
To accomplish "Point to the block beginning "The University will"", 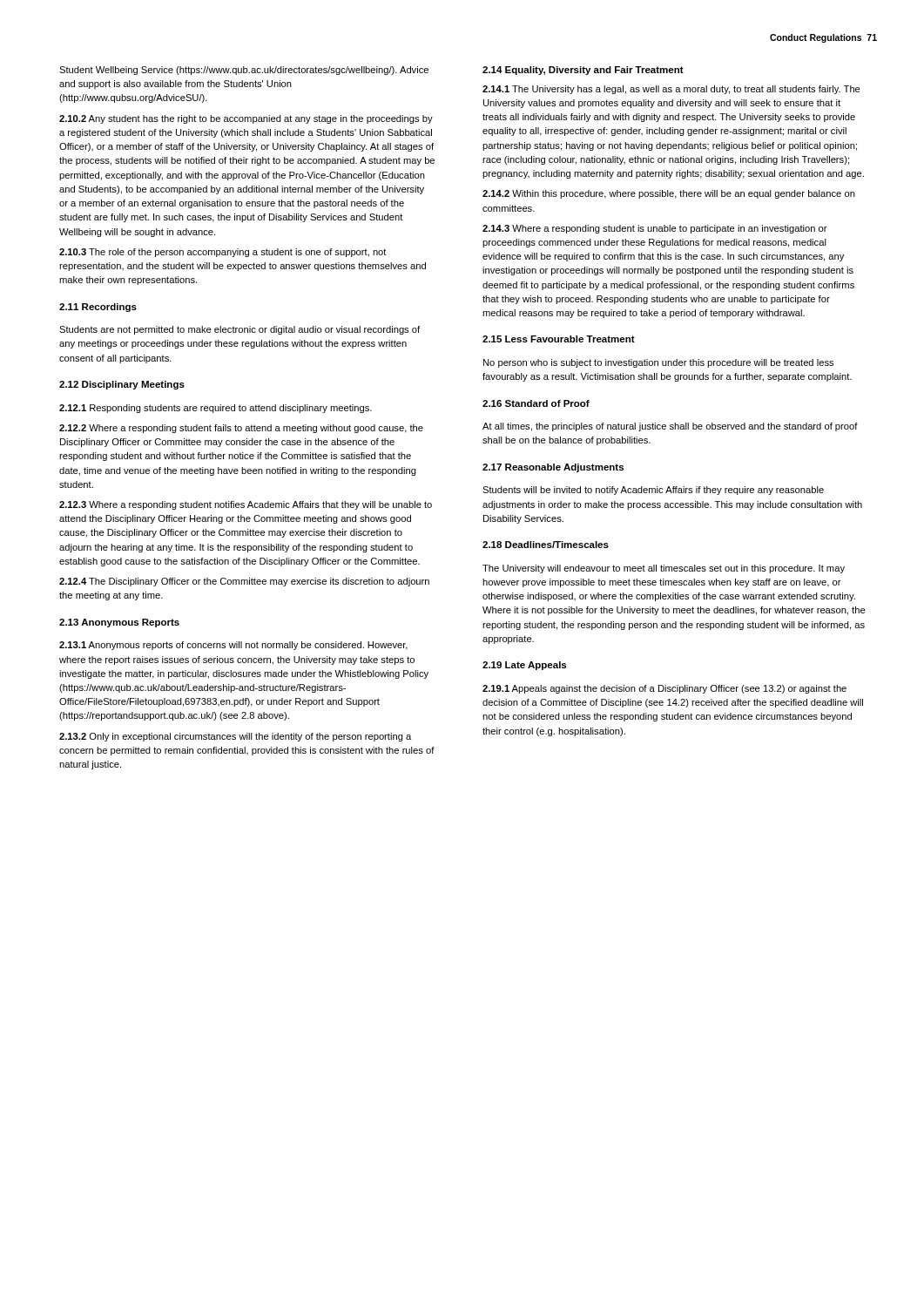I will coord(674,603).
